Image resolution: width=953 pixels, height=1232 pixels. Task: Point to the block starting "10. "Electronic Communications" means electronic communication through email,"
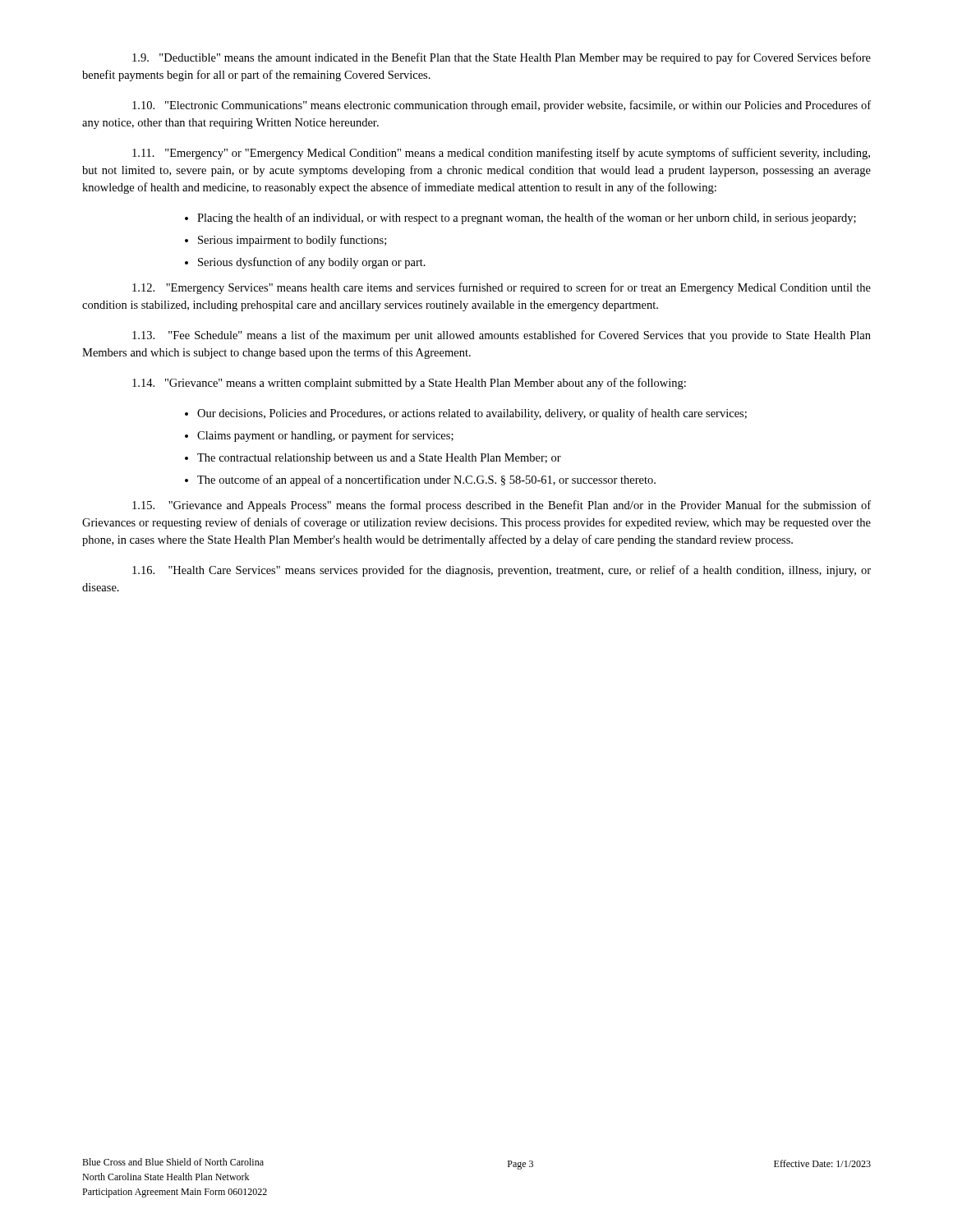tap(476, 114)
